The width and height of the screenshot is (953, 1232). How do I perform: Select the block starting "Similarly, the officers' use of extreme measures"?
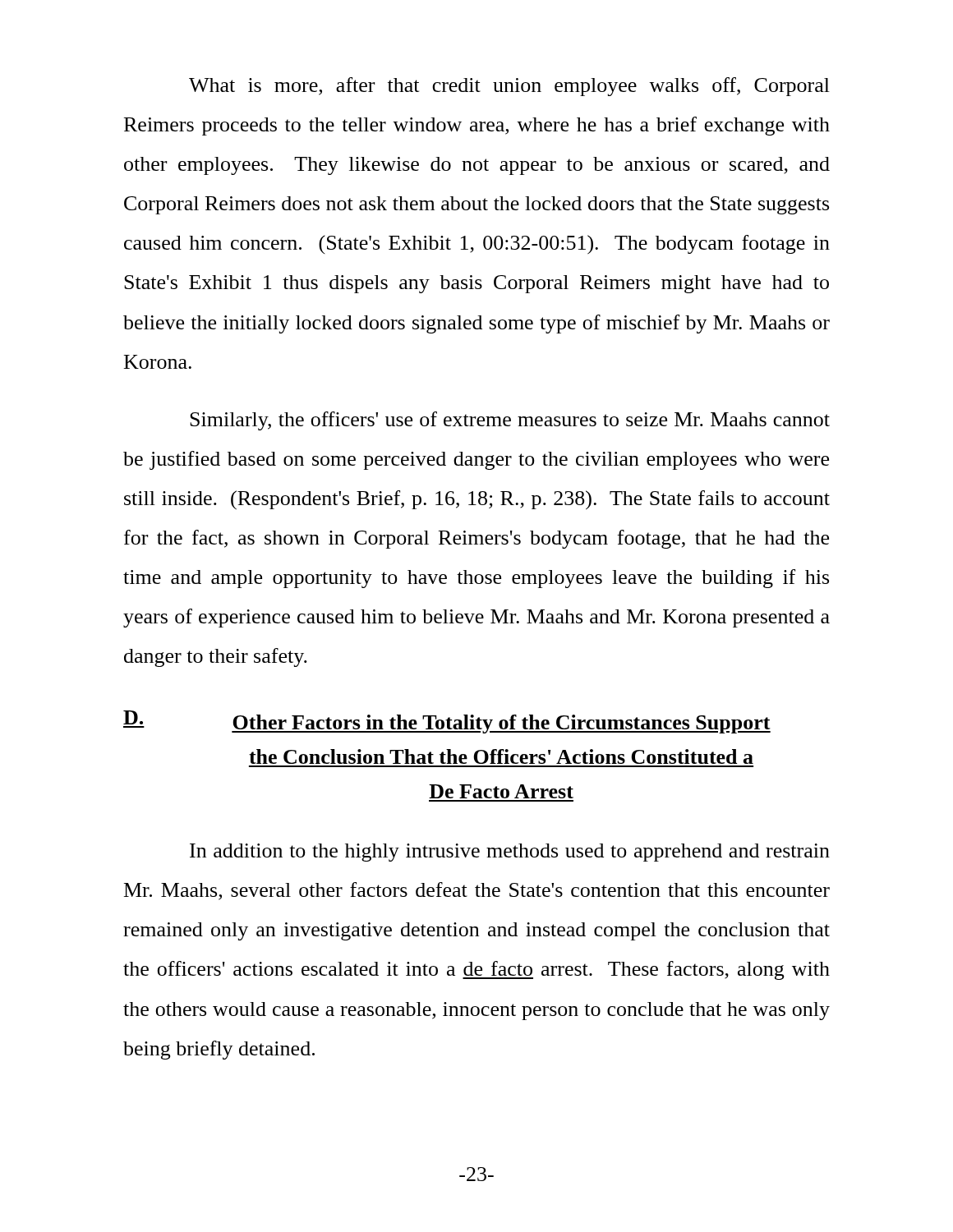pos(476,538)
